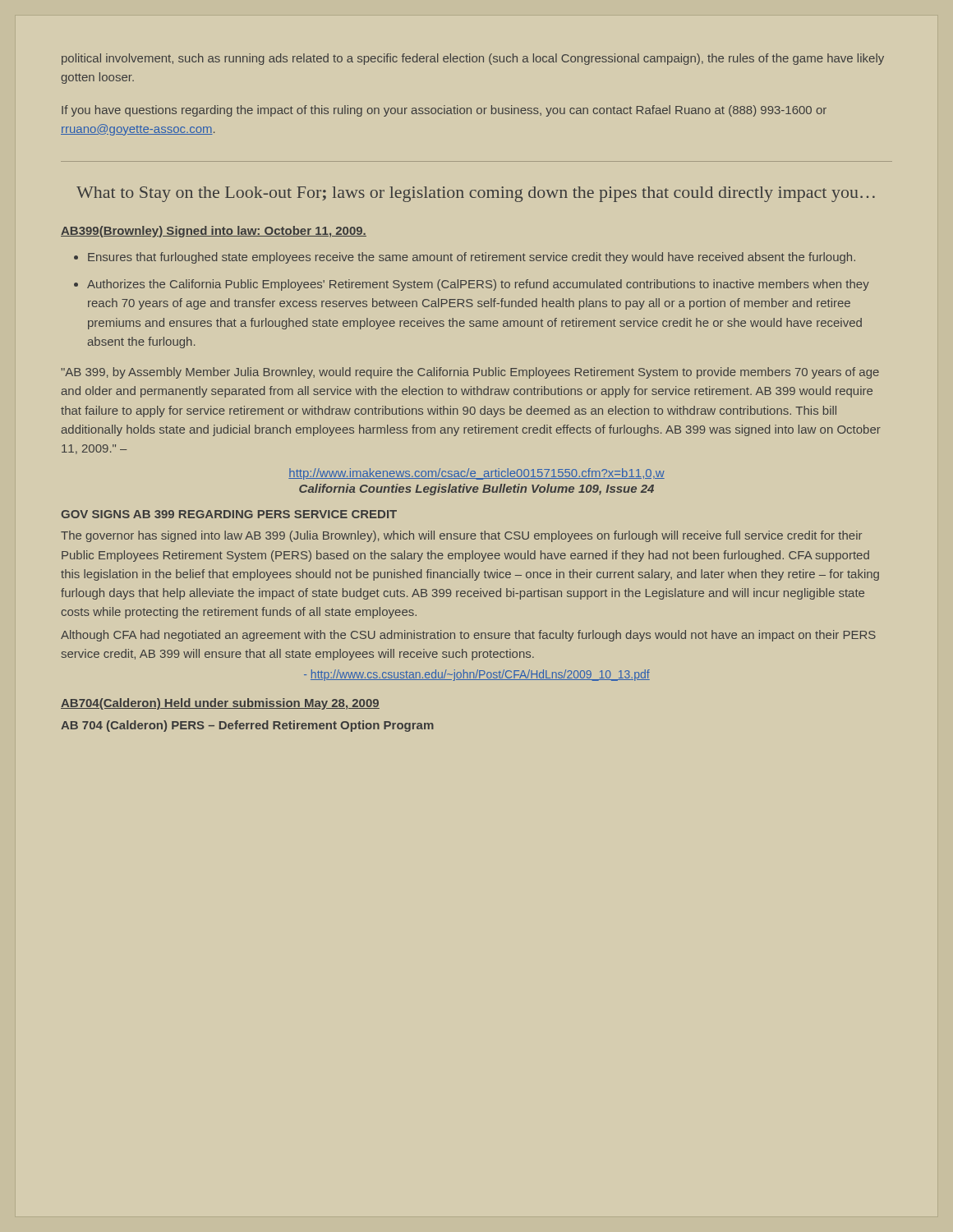Viewport: 953px width, 1232px height.
Task: Click on the list item that says "Authorizes the California Public Employees' Retirement System (CalPERS)"
Action: [478, 312]
